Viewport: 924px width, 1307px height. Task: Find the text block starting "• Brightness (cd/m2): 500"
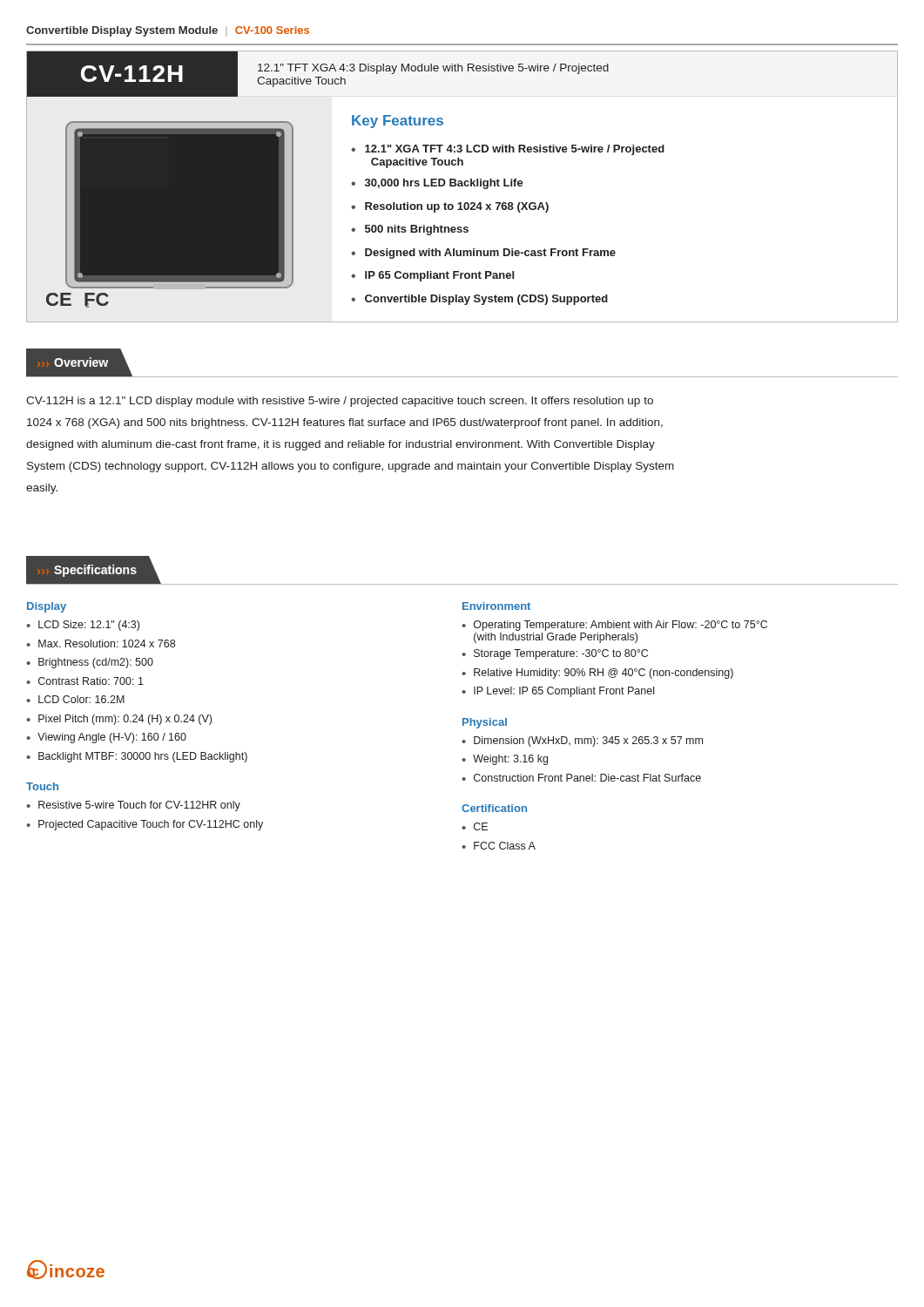click(90, 663)
